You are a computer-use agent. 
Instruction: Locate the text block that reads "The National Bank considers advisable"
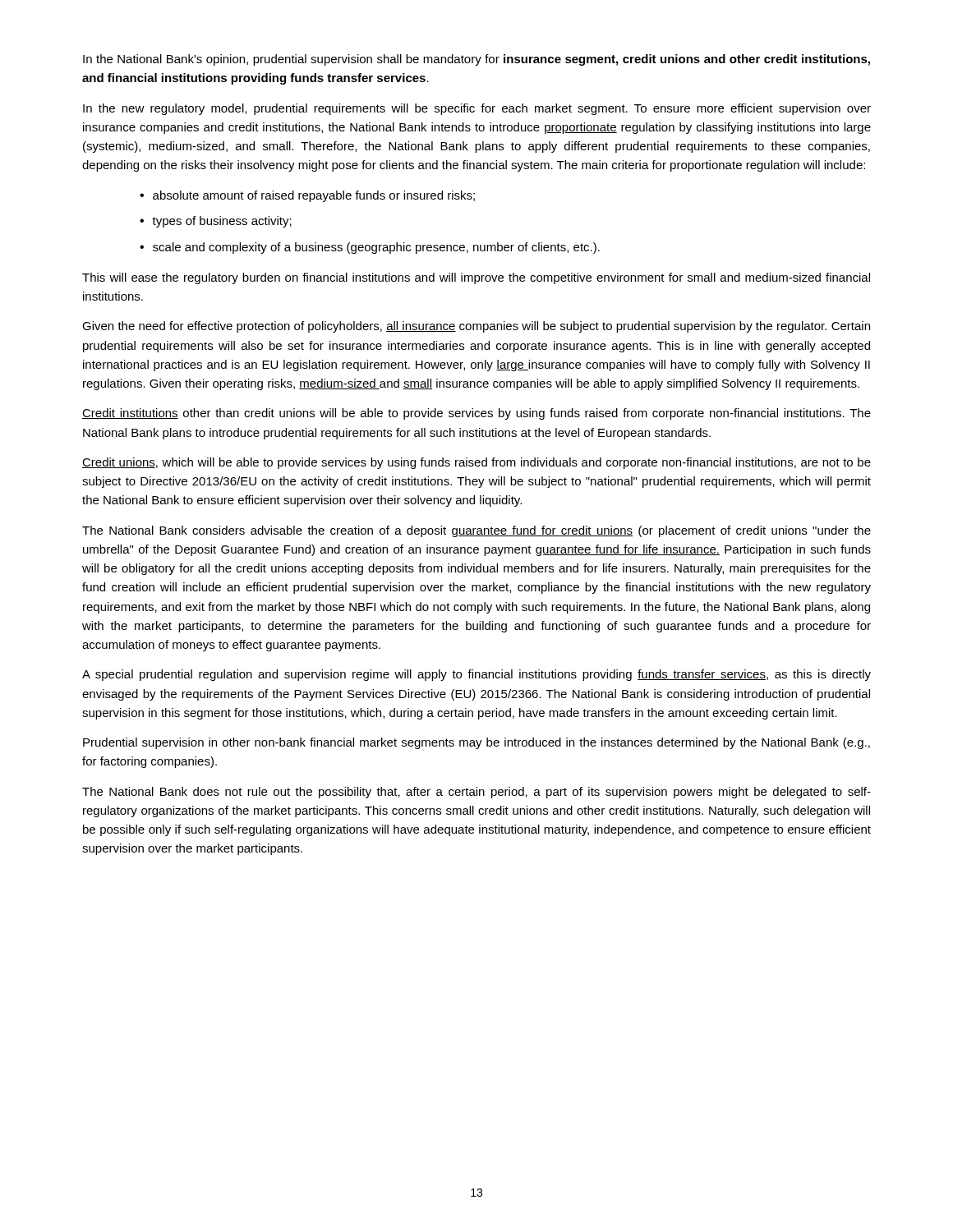tap(476, 587)
